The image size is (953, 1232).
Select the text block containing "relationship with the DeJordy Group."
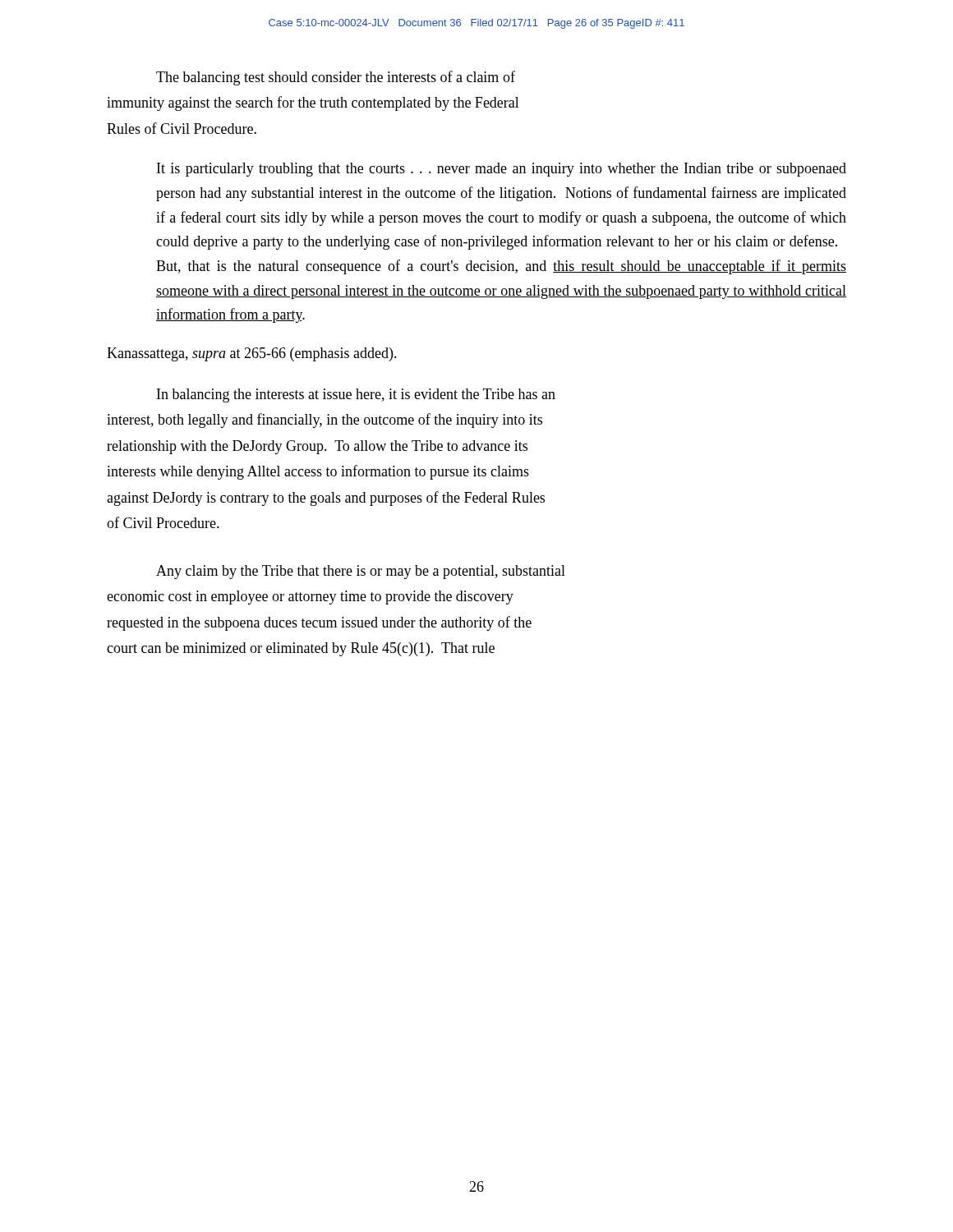tap(317, 446)
